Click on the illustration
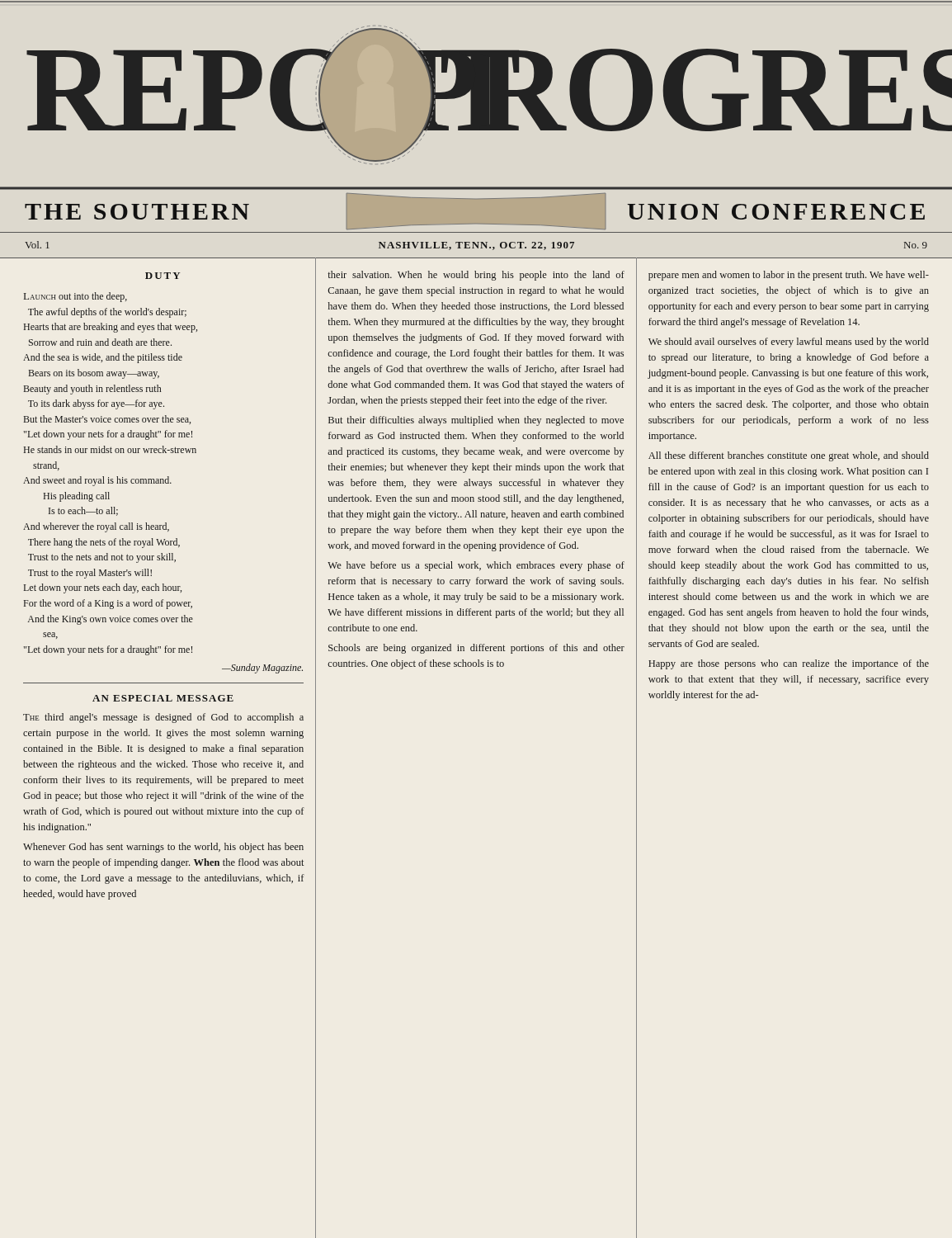The image size is (952, 1238). (476, 116)
